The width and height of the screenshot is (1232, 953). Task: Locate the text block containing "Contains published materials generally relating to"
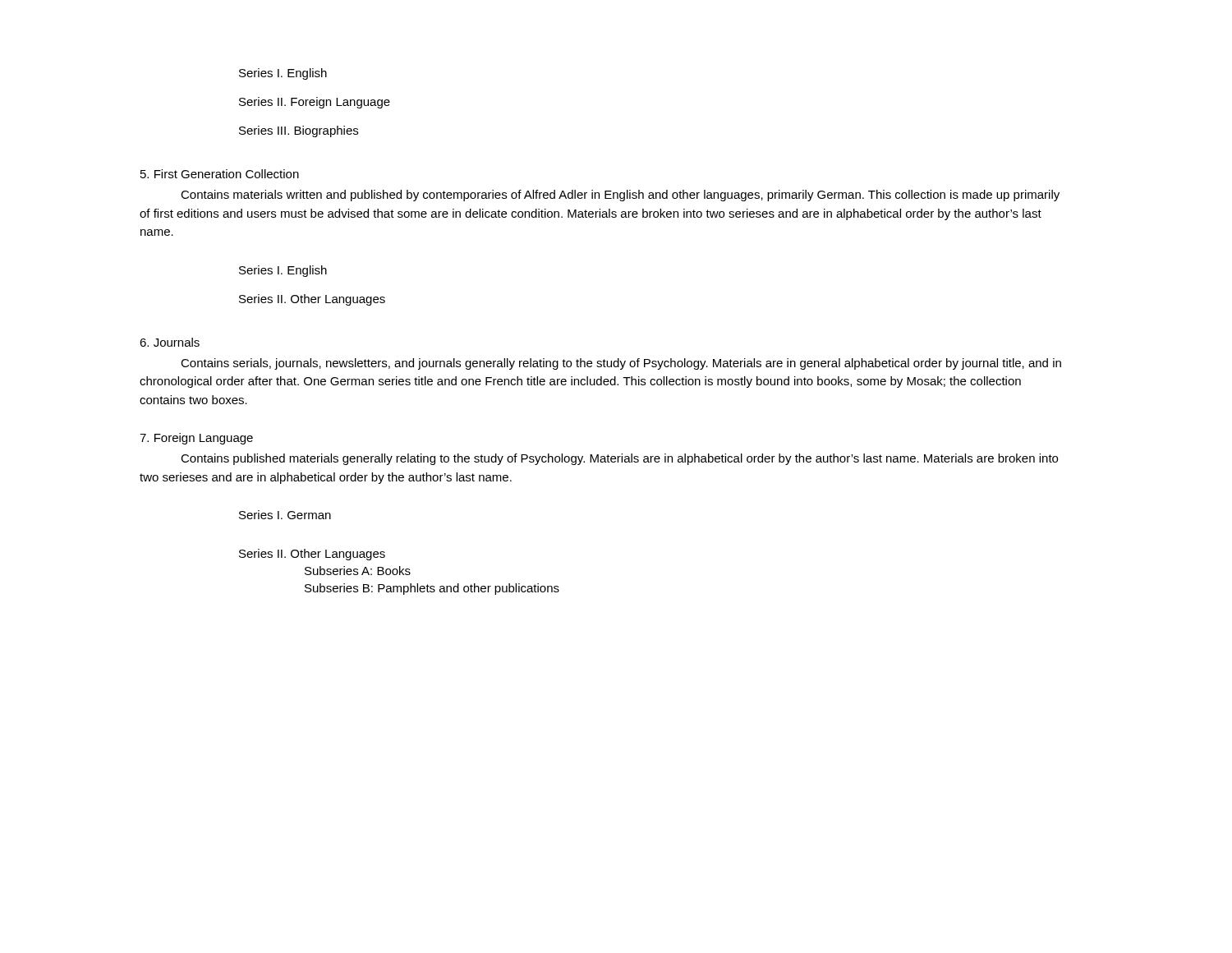[599, 467]
